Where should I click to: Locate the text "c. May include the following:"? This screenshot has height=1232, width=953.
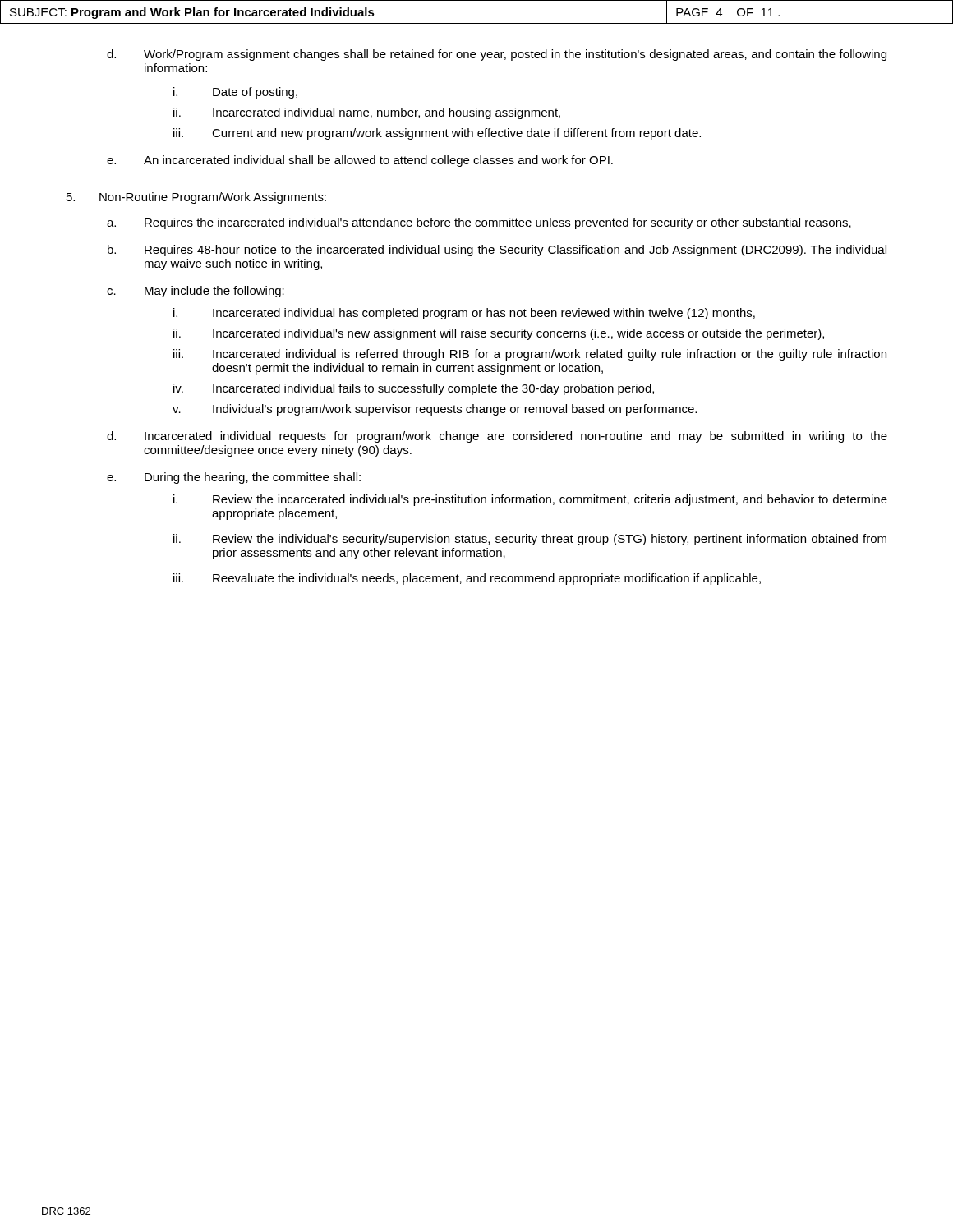point(196,292)
